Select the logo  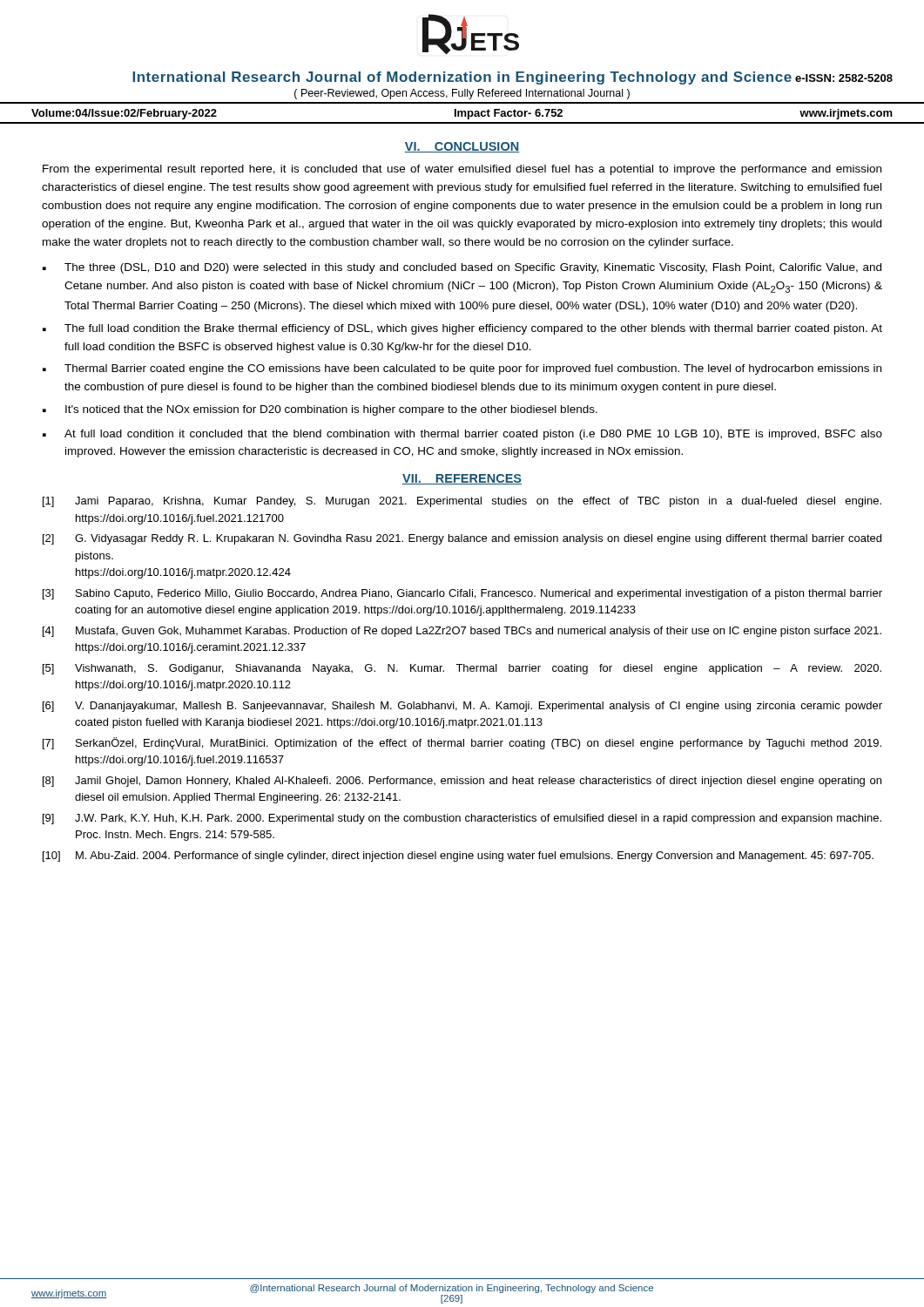pyautogui.click(x=462, y=37)
